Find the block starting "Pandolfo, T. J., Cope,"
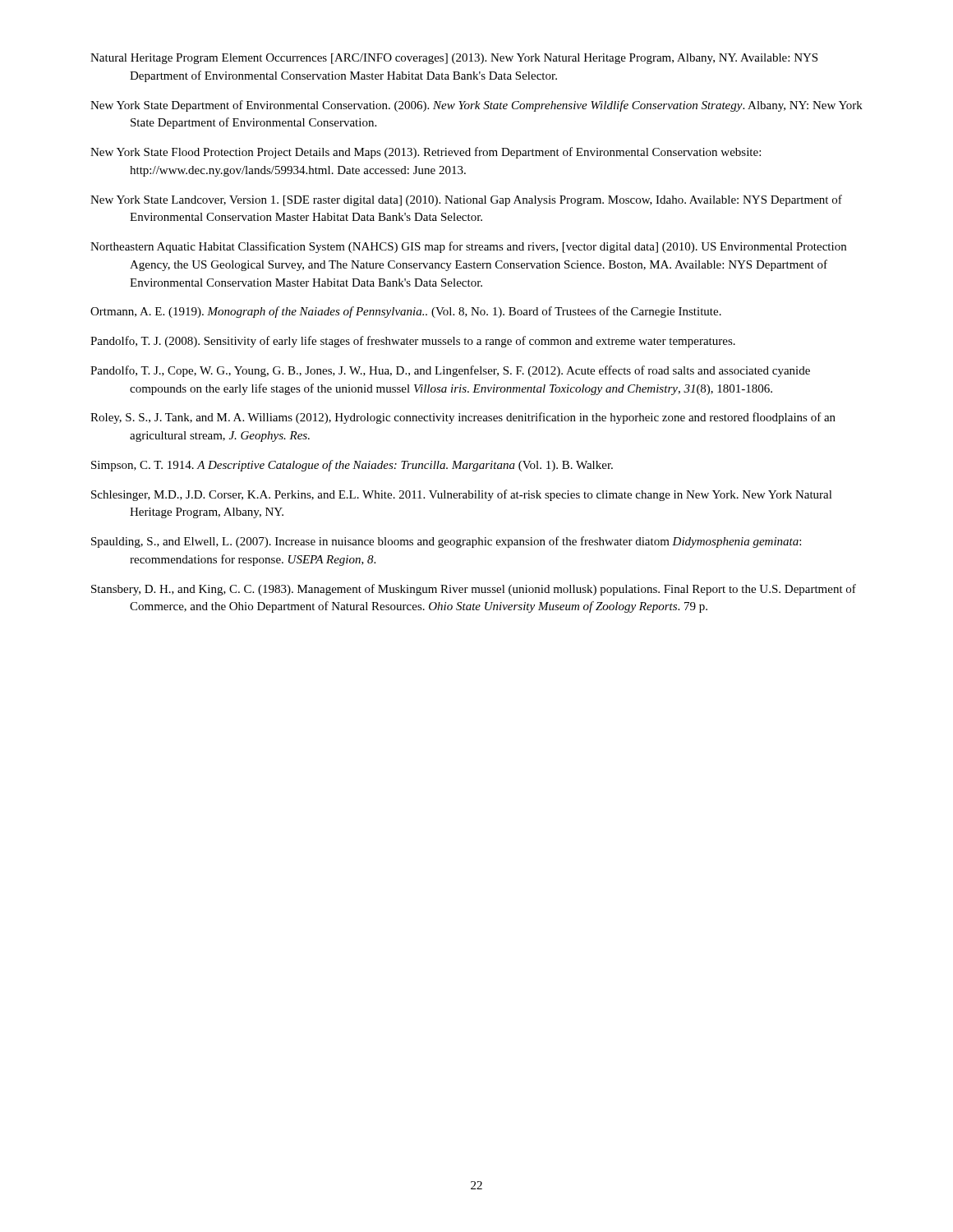Screen dimensions: 1232x953 (450, 379)
